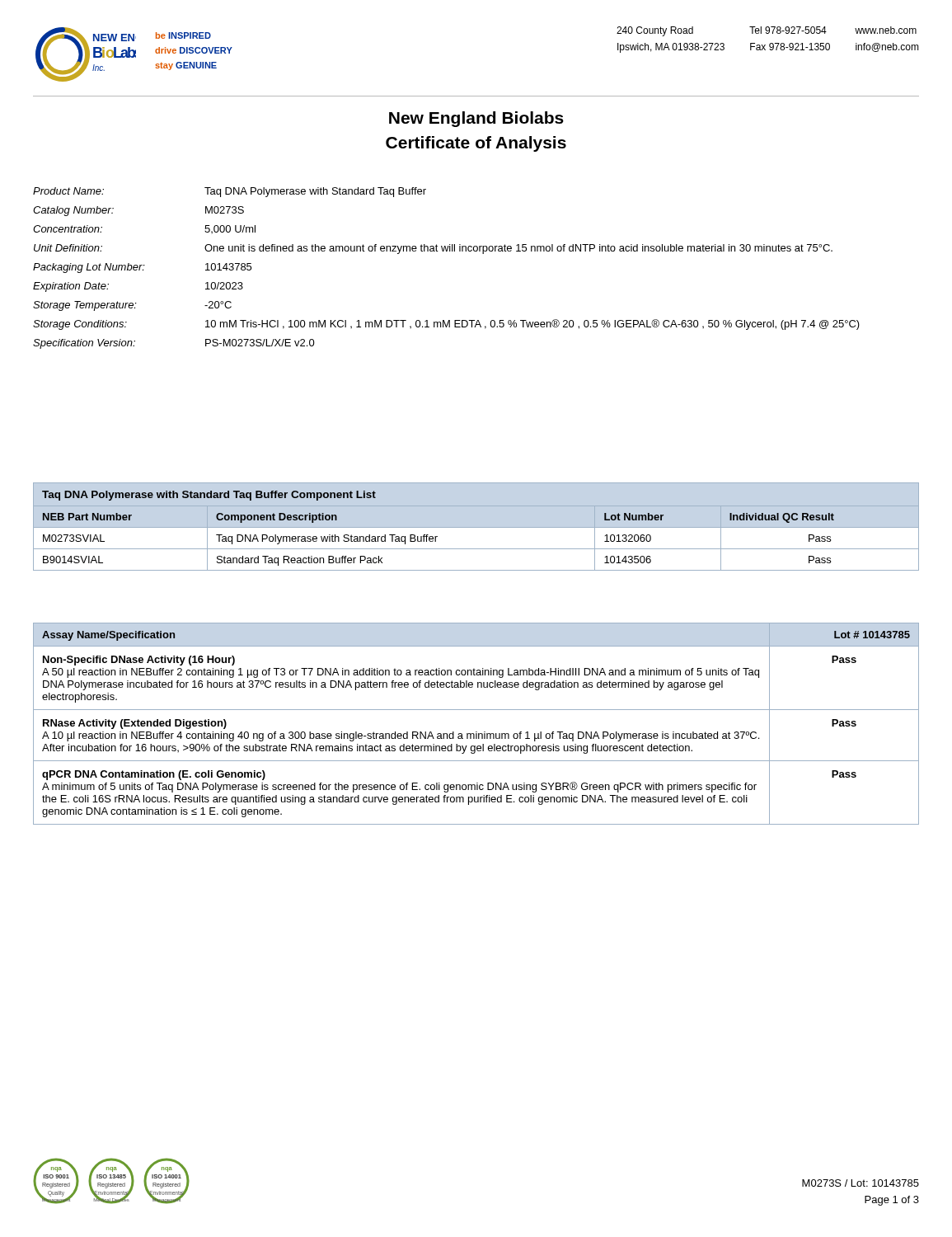This screenshot has height=1237, width=952.
Task: Locate the table with the text "10 mM Tris-HCl ,"
Action: (476, 267)
